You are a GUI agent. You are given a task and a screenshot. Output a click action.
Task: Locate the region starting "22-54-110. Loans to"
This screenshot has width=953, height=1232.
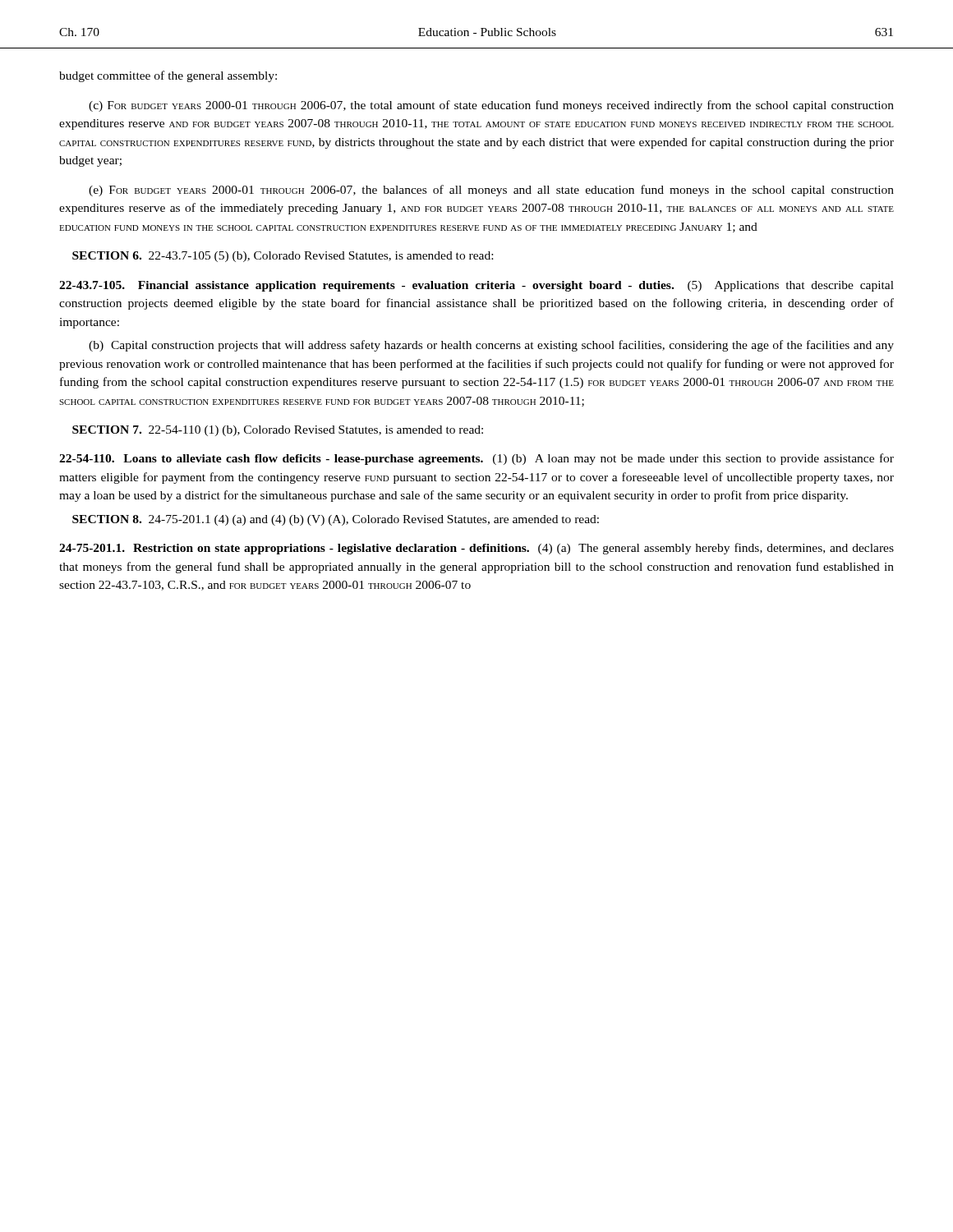coord(476,477)
